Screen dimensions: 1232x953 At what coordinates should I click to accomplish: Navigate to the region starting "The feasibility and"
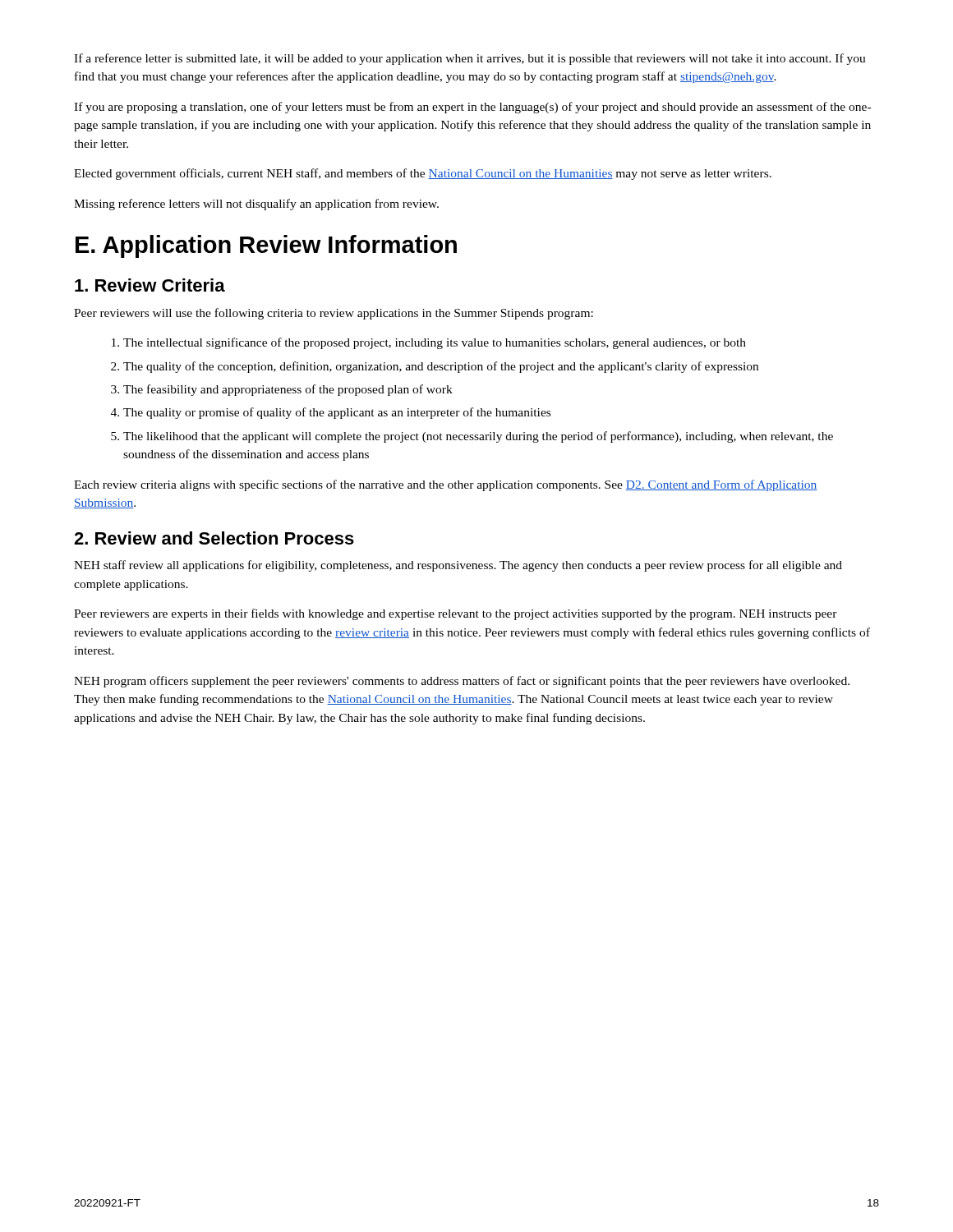(x=288, y=390)
